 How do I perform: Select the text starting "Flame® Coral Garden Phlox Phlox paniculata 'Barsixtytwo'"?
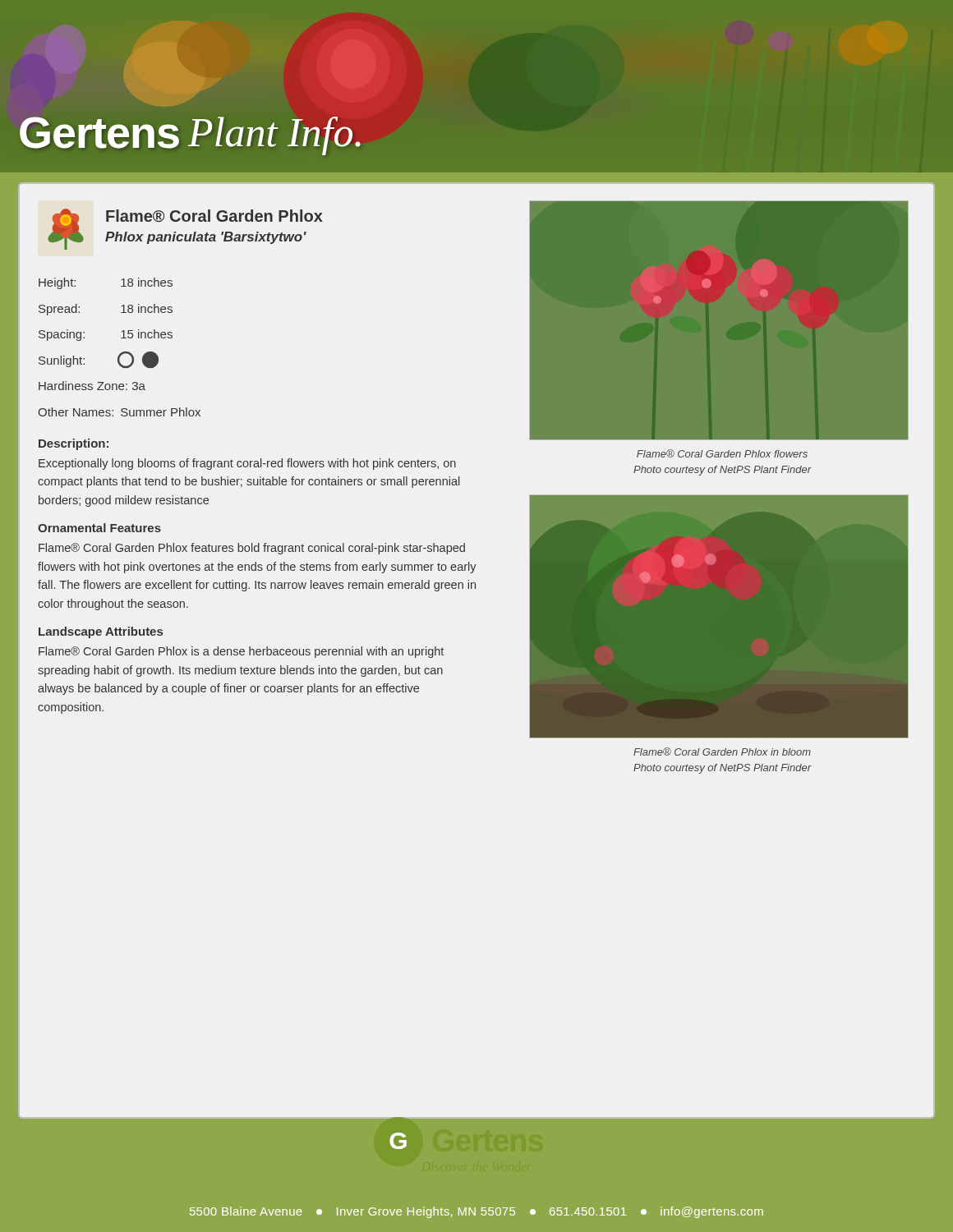coord(180,228)
